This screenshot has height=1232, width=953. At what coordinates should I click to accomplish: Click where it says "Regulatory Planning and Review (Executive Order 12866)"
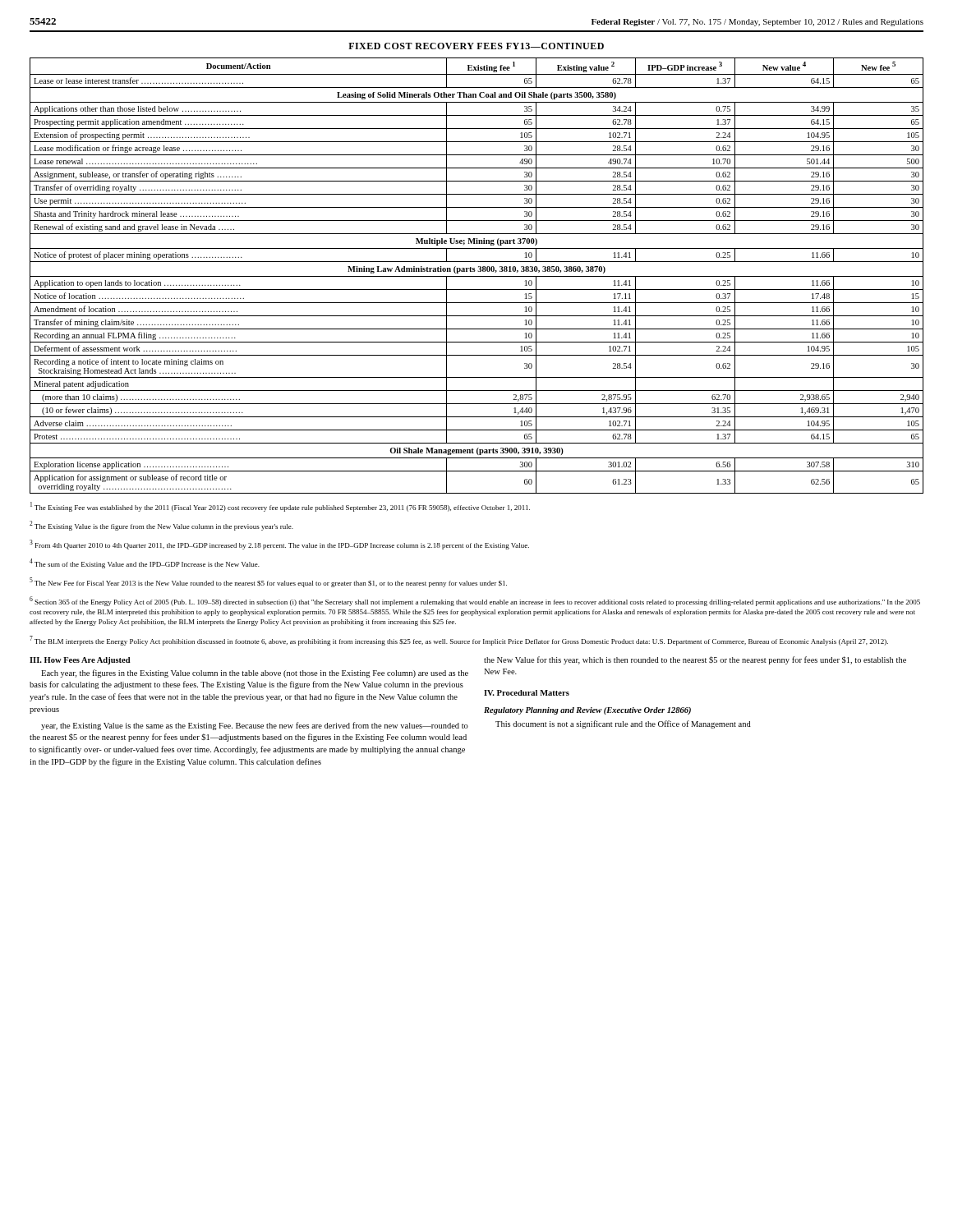[588, 710]
